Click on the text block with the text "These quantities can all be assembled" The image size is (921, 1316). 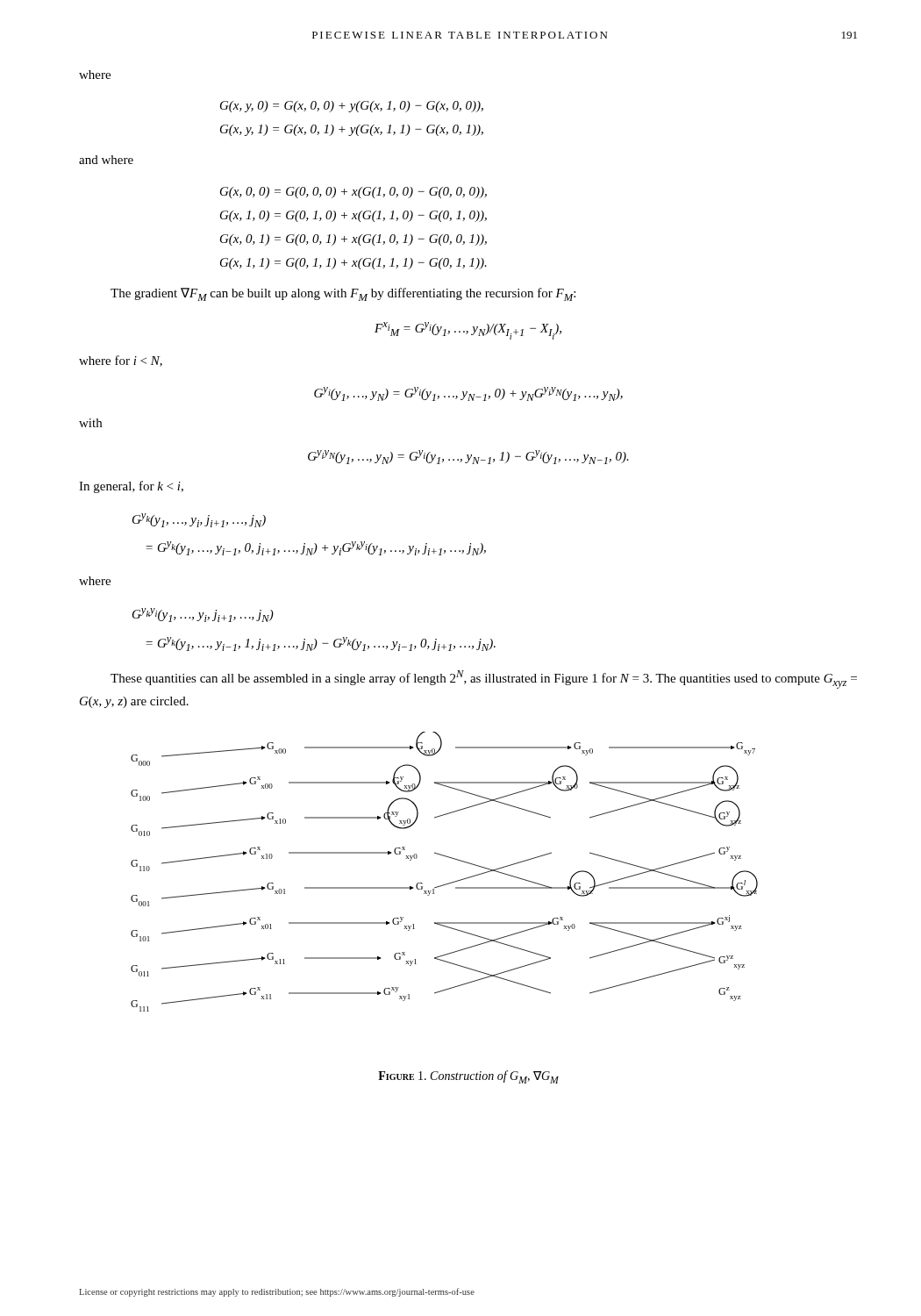tap(468, 688)
